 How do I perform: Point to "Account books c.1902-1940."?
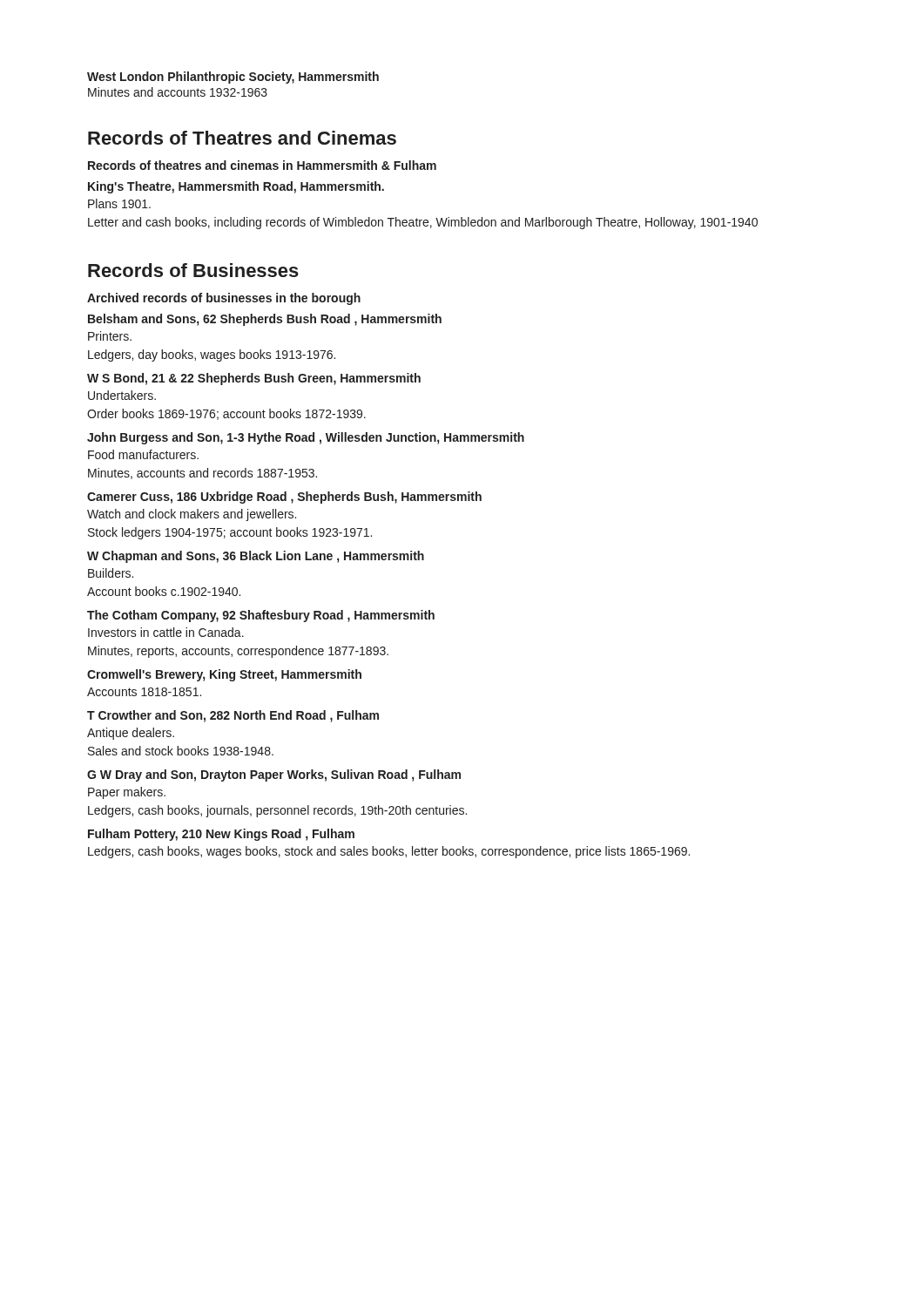coord(164,592)
